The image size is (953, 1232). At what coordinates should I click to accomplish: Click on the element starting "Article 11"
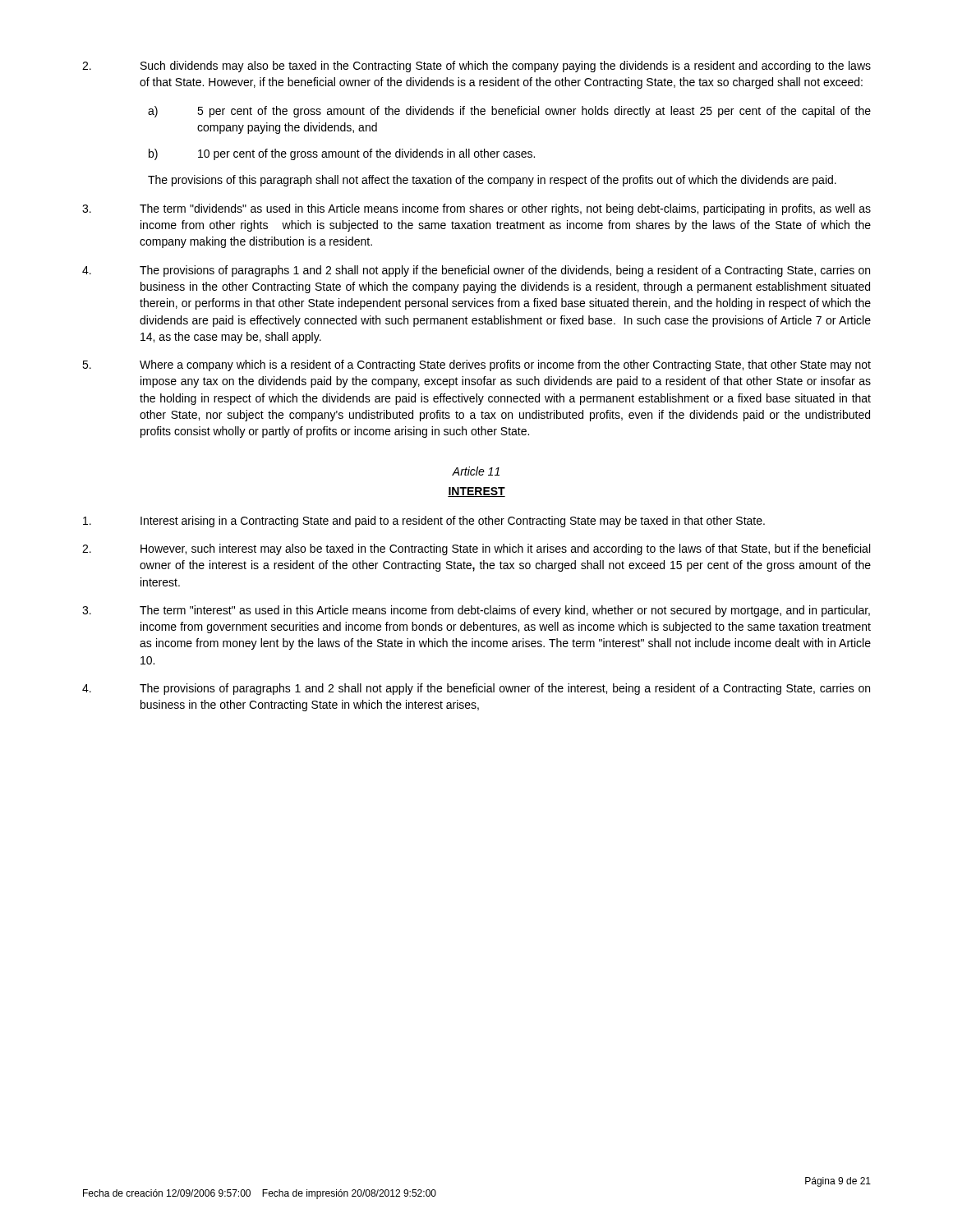476,471
